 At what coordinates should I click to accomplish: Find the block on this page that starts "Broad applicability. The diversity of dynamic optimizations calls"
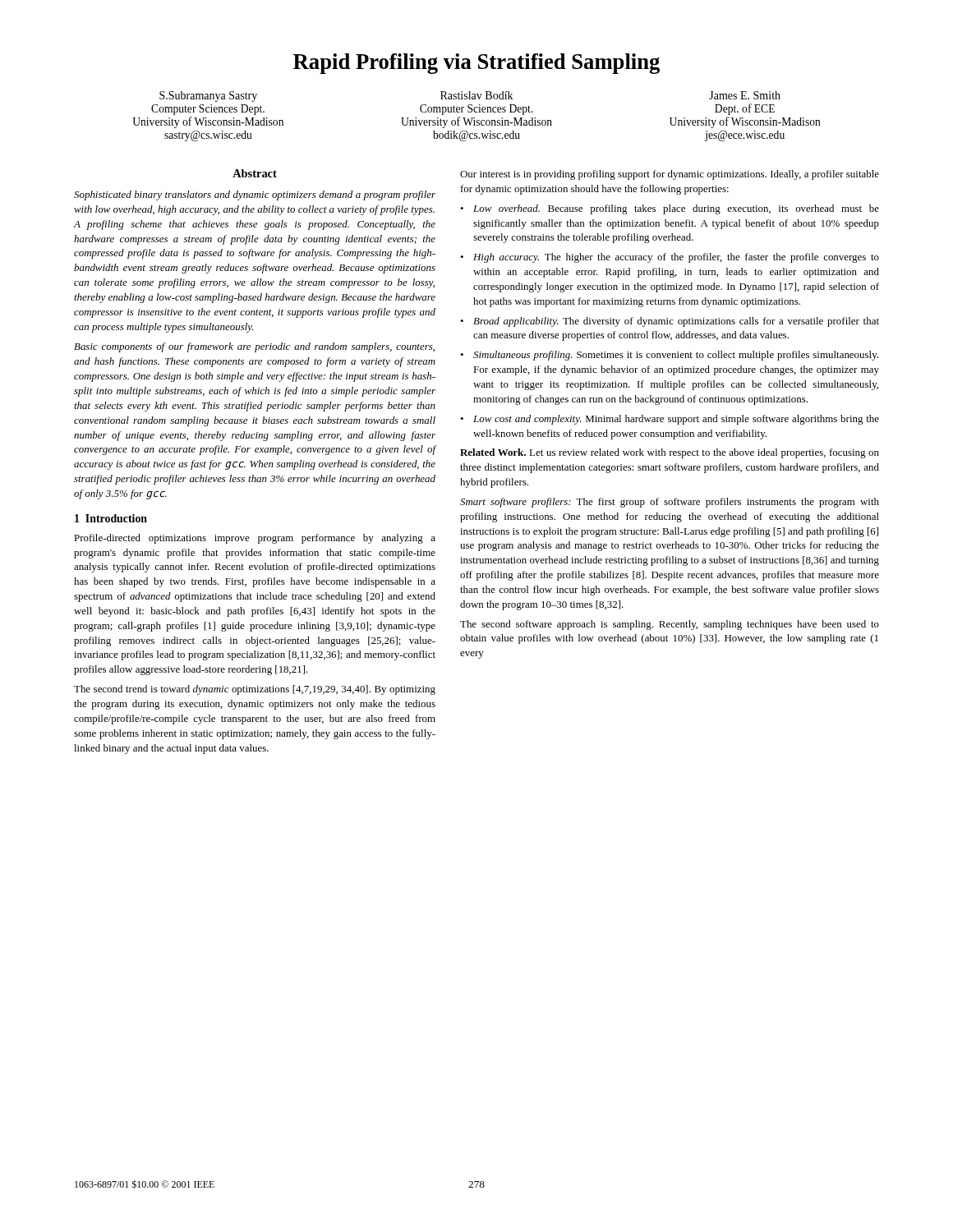click(x=676, y=328)
